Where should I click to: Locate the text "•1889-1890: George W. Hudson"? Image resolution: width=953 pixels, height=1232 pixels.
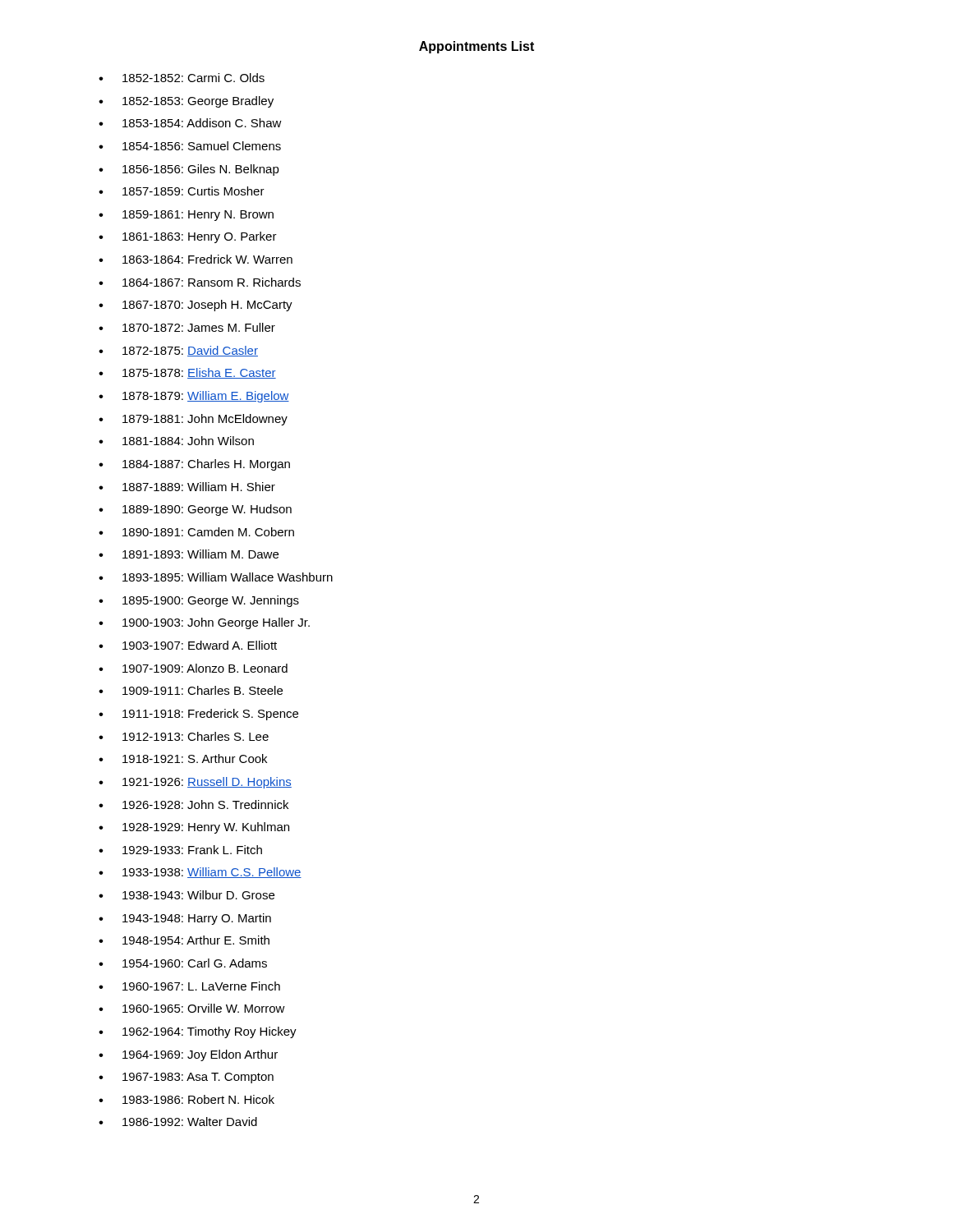point(195,510)
